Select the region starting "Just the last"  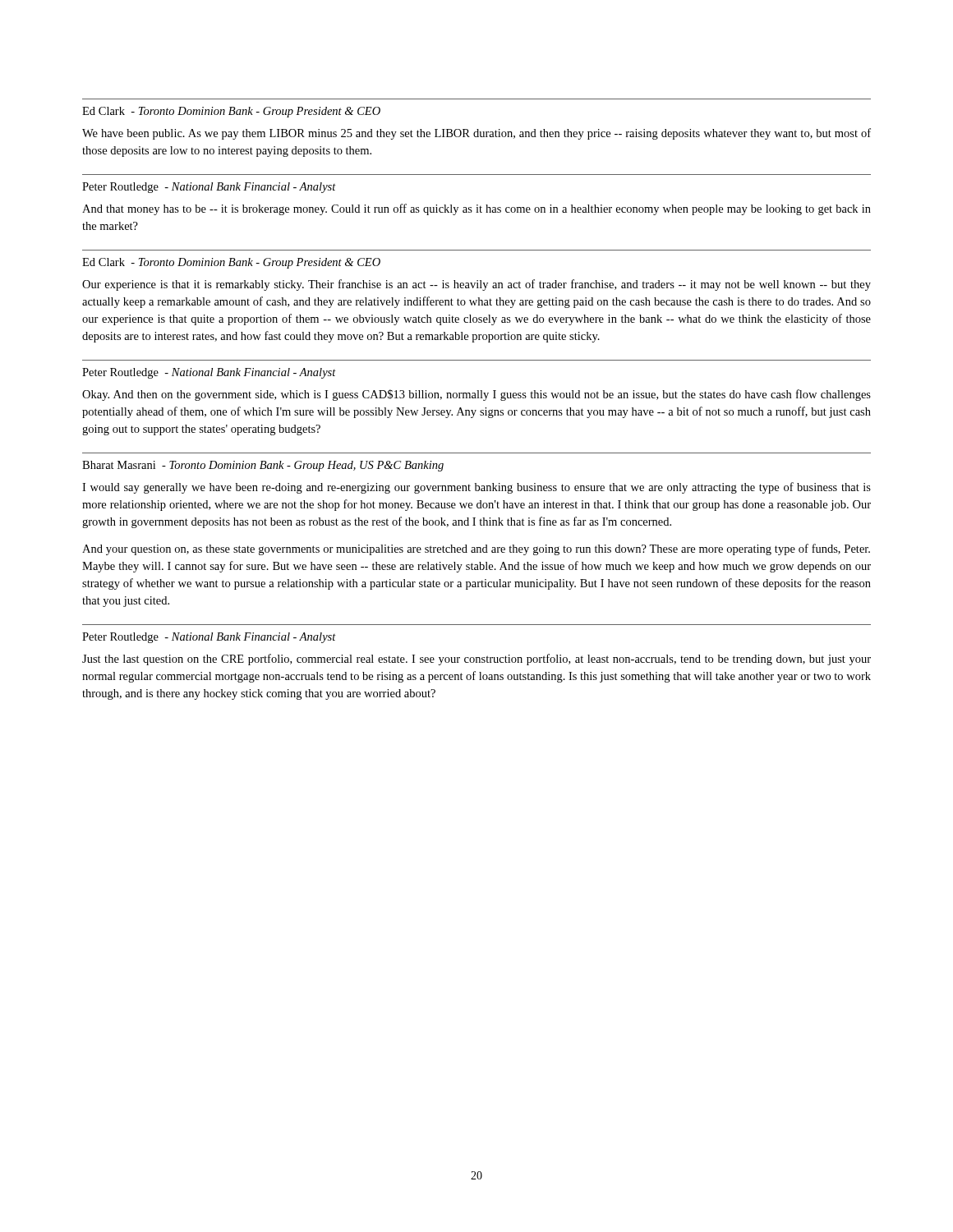tap(476, 676)
